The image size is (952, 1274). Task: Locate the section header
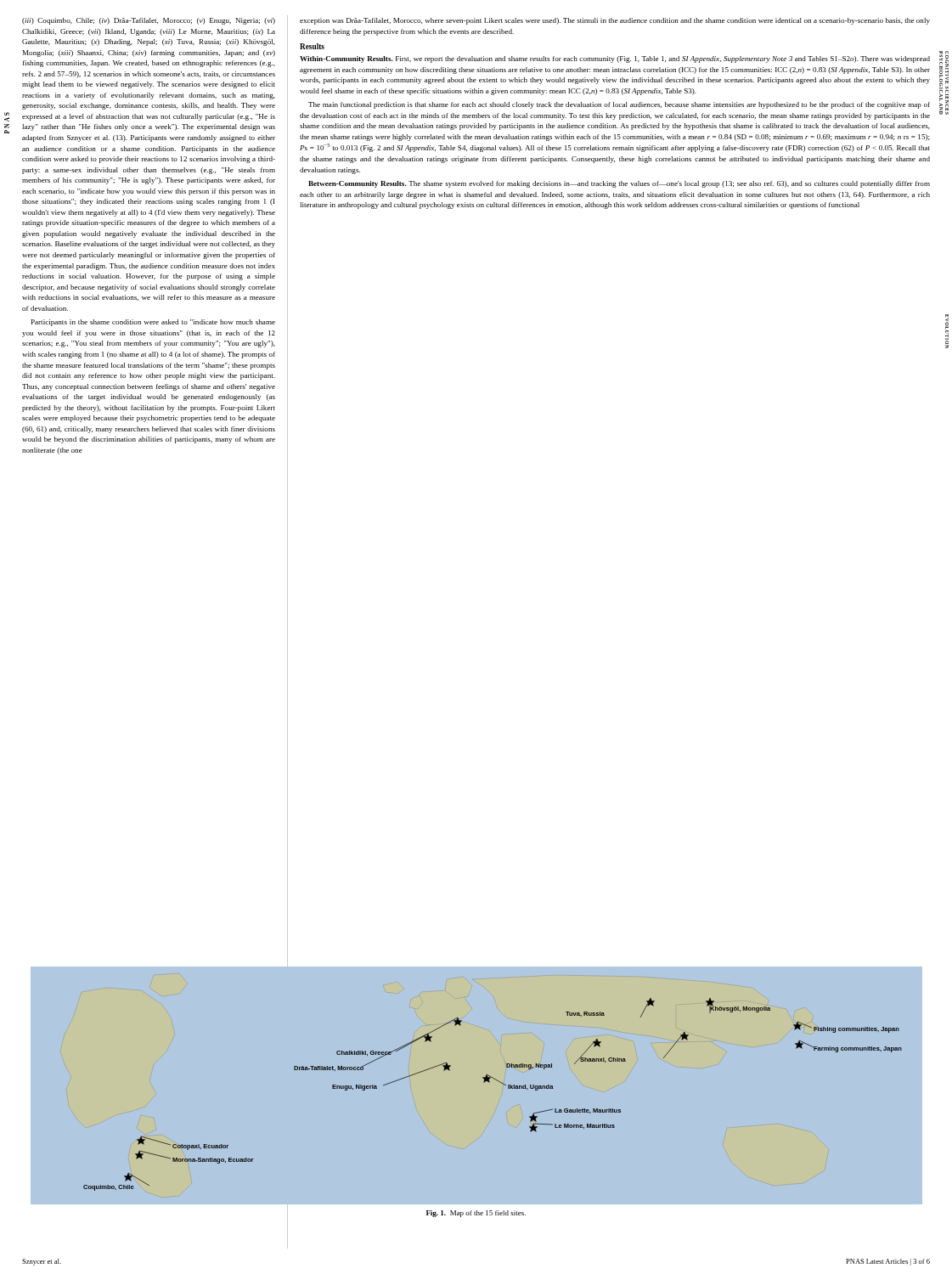pyautogui.click(x=312, y=47)
